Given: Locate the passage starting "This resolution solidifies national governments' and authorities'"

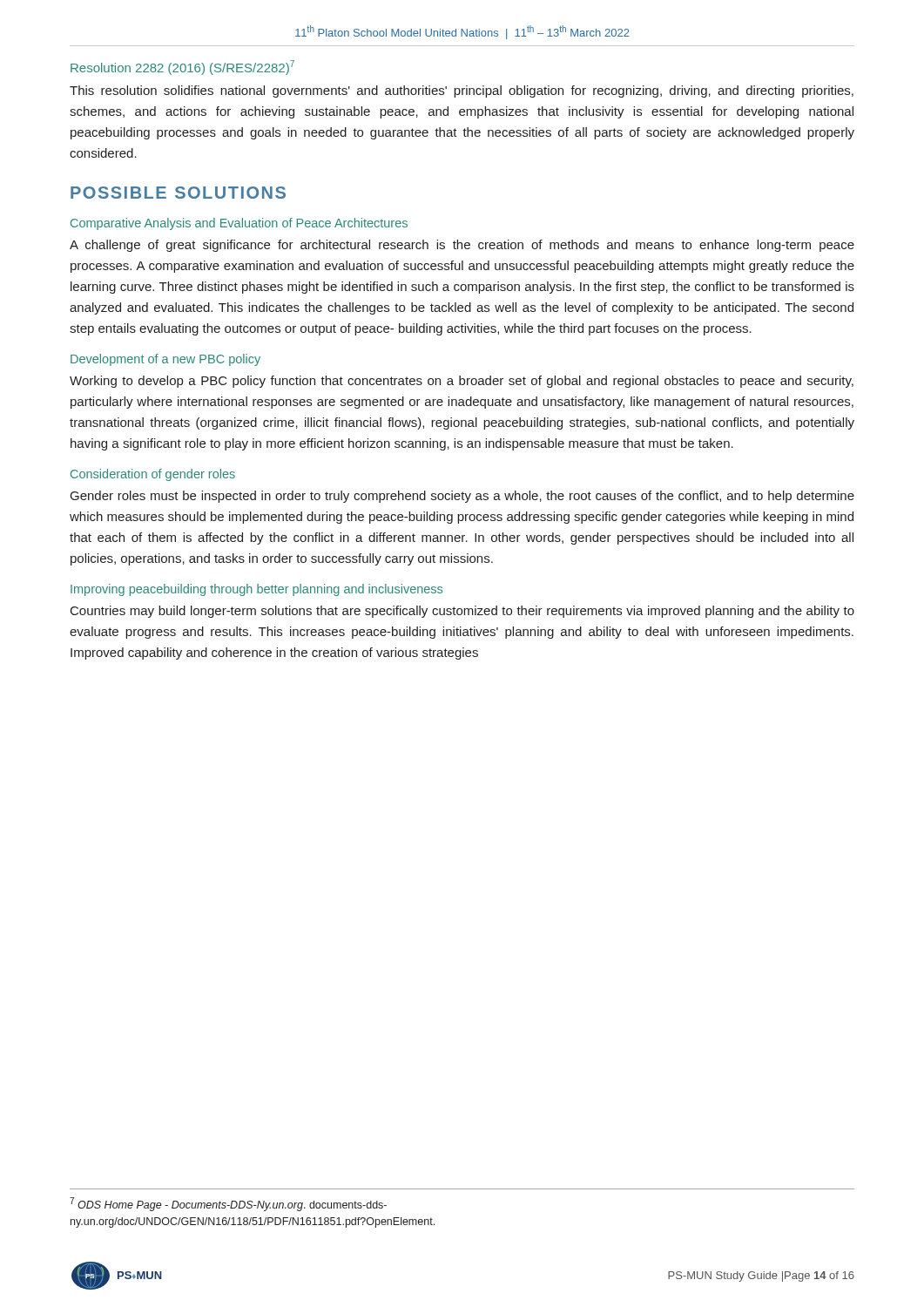Looking at the screenshot, I should [462, 122].
